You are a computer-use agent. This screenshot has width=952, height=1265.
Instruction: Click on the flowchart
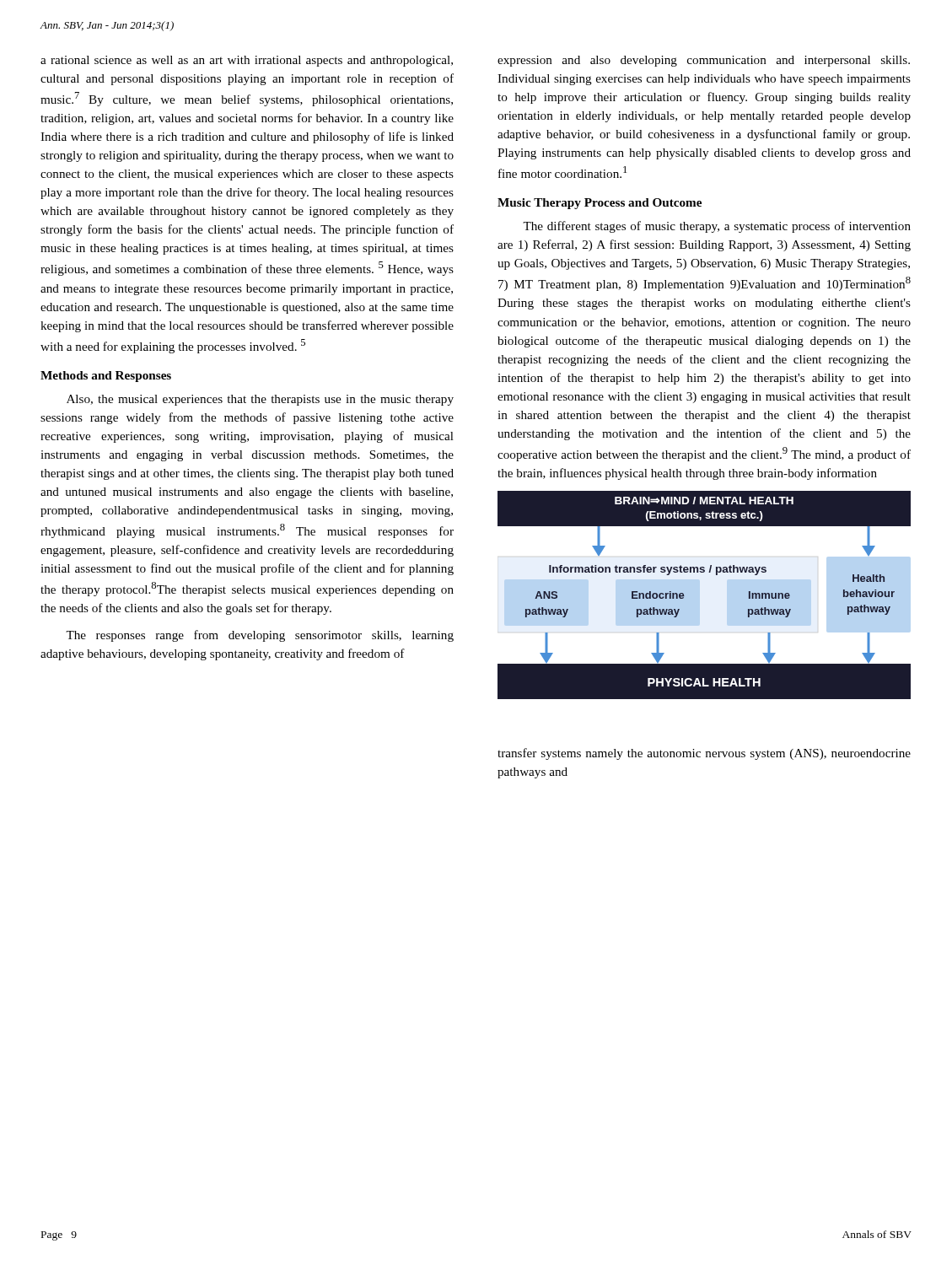(704, 615)
